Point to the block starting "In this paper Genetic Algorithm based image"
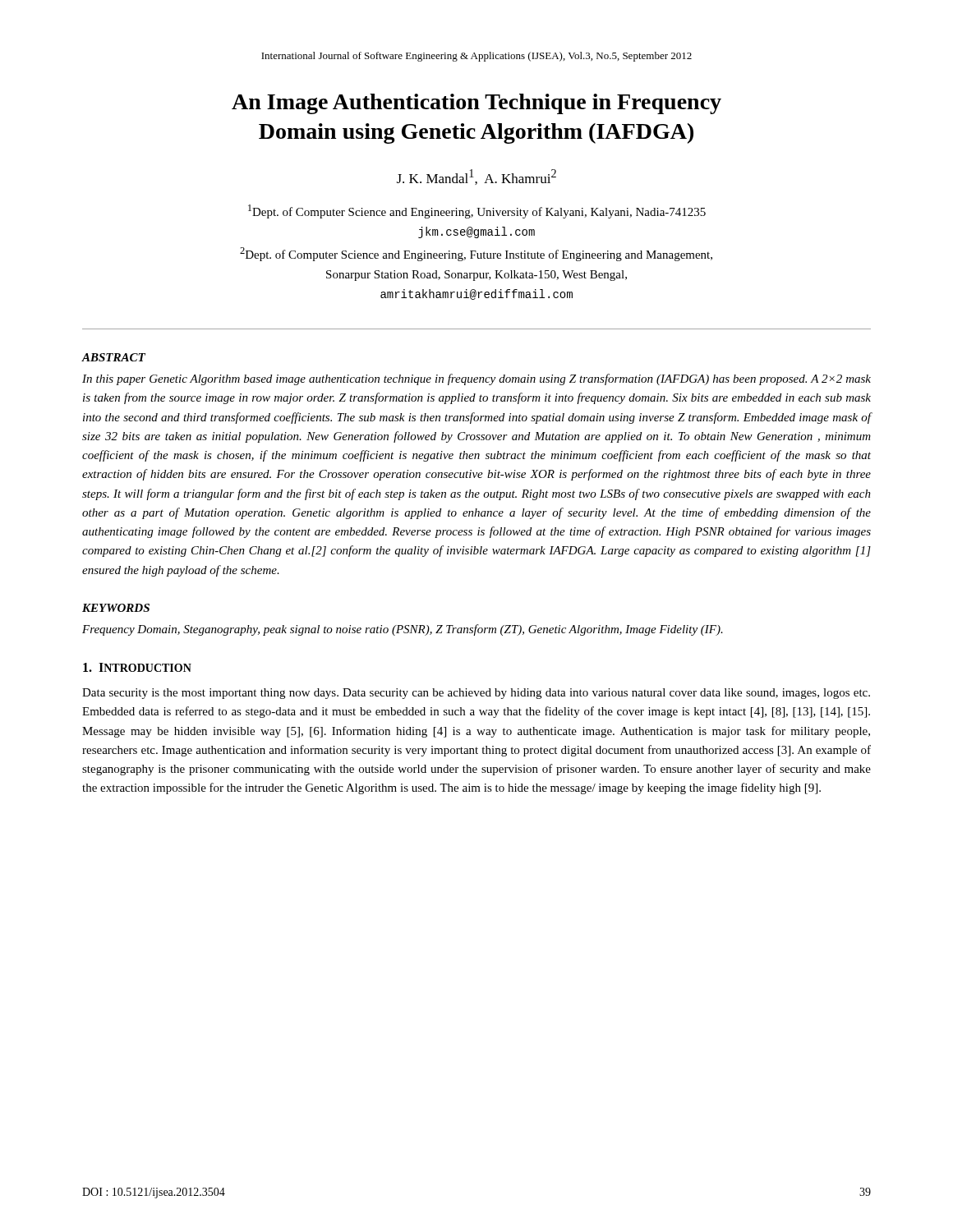Viewport: 953px width, 1232px height. coord(476,474)
